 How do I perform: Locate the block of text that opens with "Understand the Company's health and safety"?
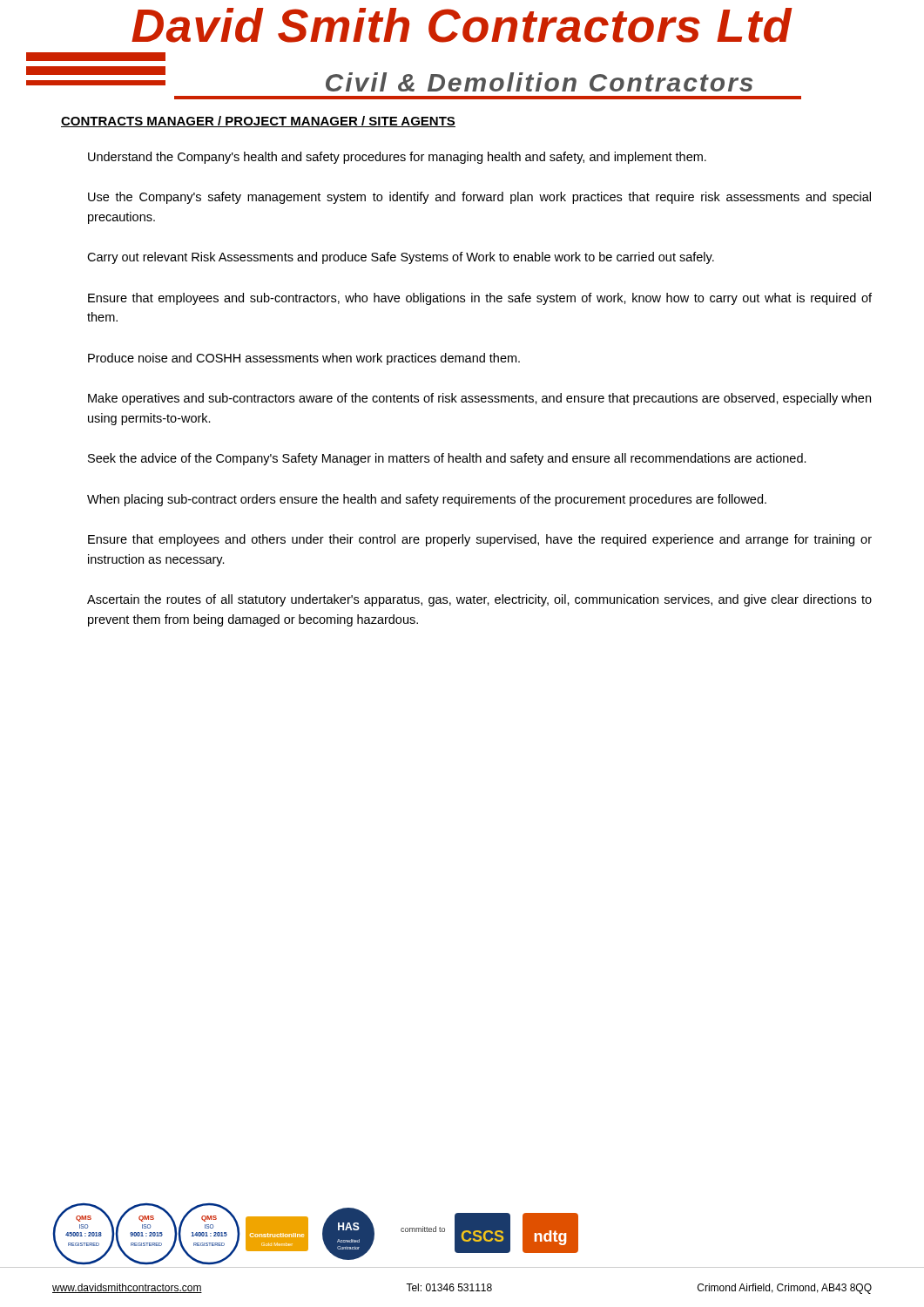tap(397, 157)
